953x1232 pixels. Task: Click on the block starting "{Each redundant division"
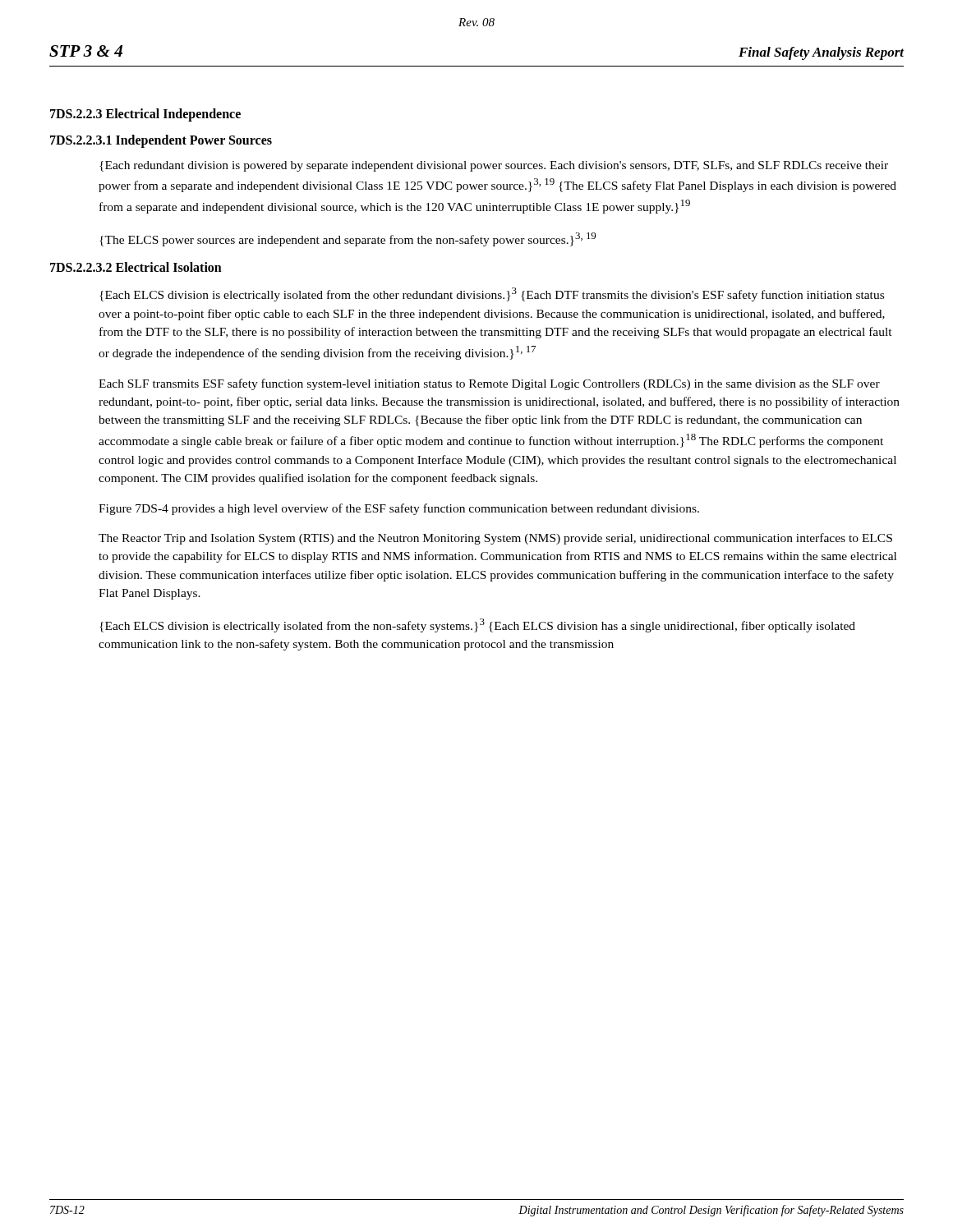[x=497, y=186]
